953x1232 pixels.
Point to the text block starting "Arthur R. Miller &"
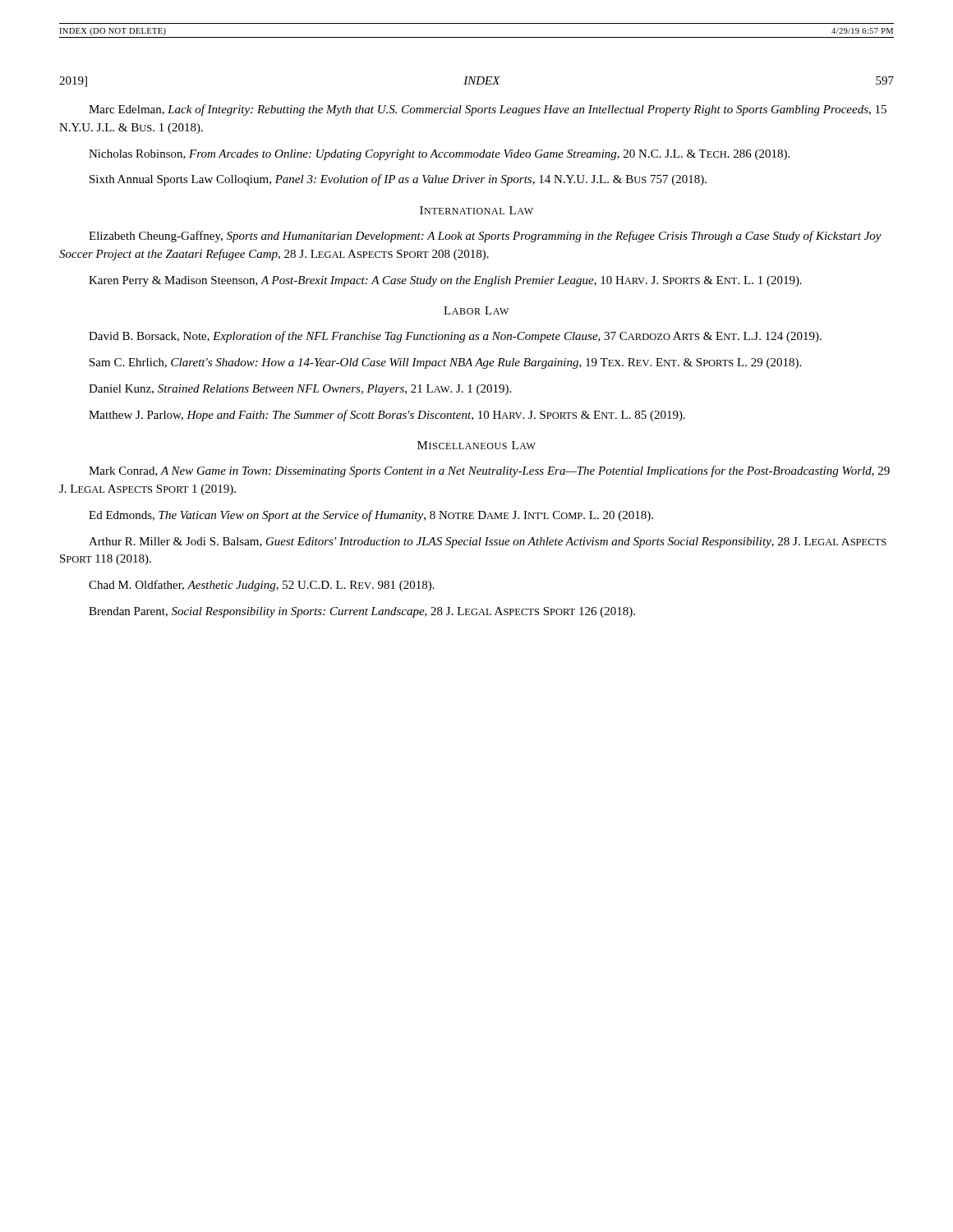476,550
